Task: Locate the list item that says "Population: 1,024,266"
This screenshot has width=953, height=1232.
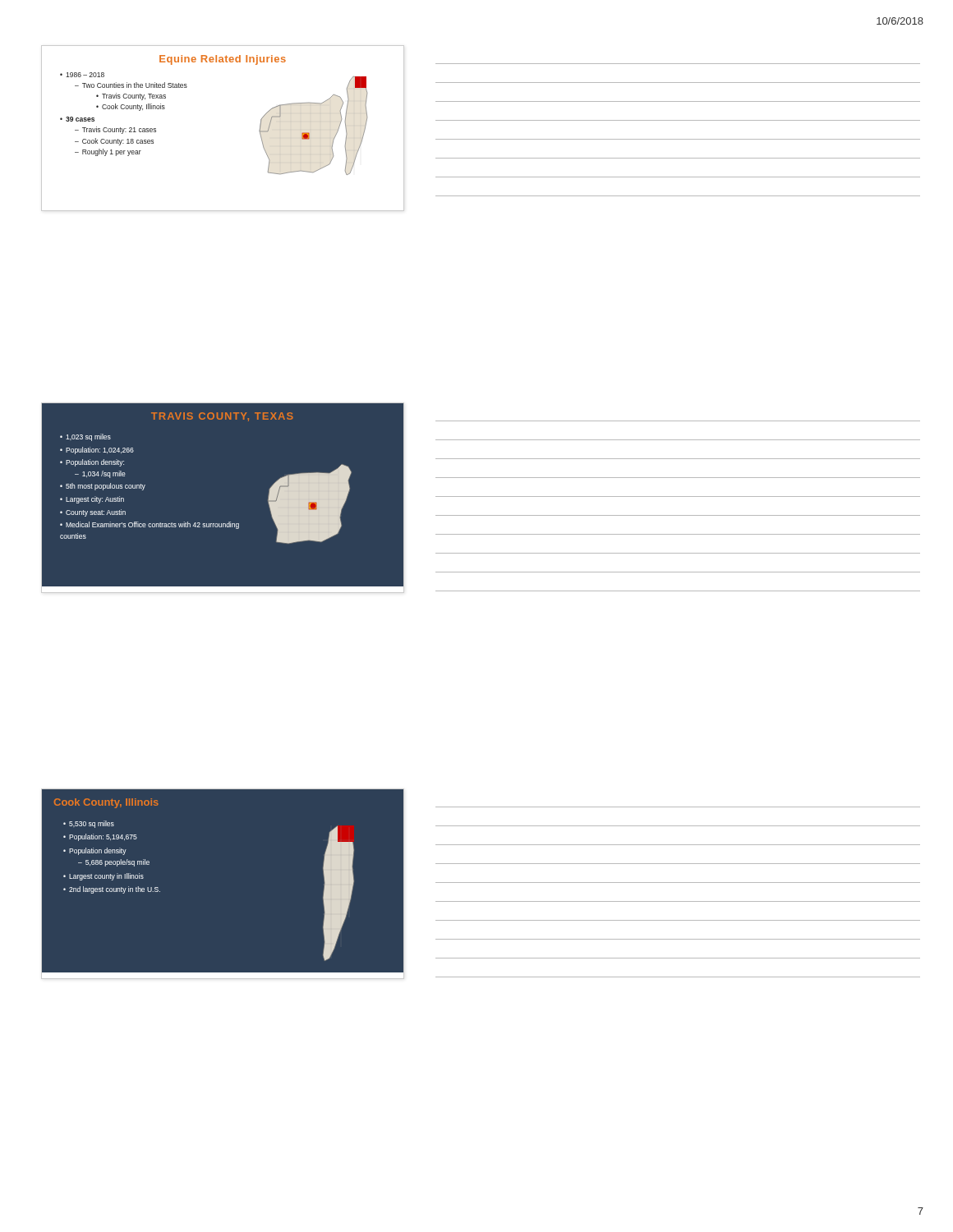Action: (100, 450)
